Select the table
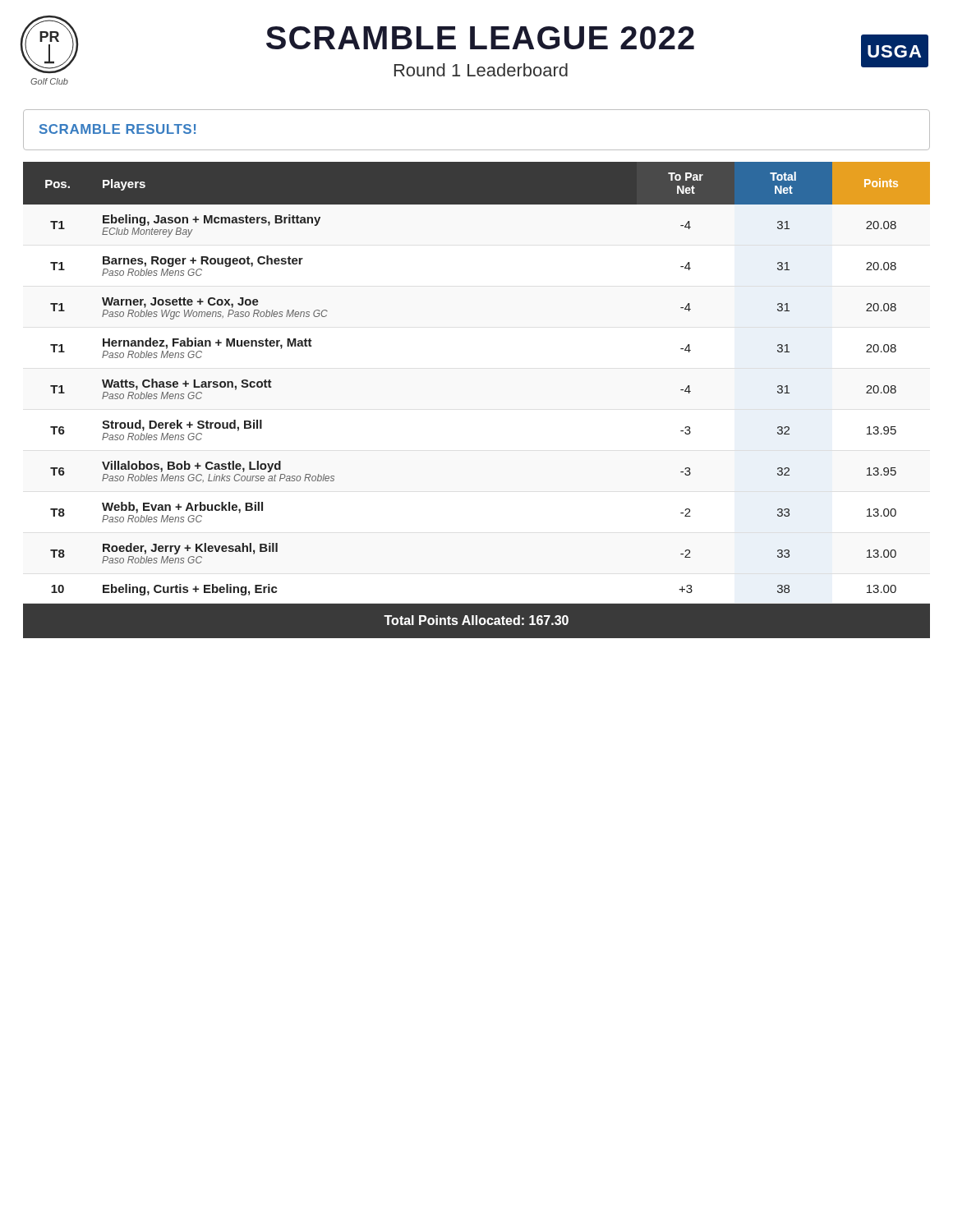 [x=476, y=400]
